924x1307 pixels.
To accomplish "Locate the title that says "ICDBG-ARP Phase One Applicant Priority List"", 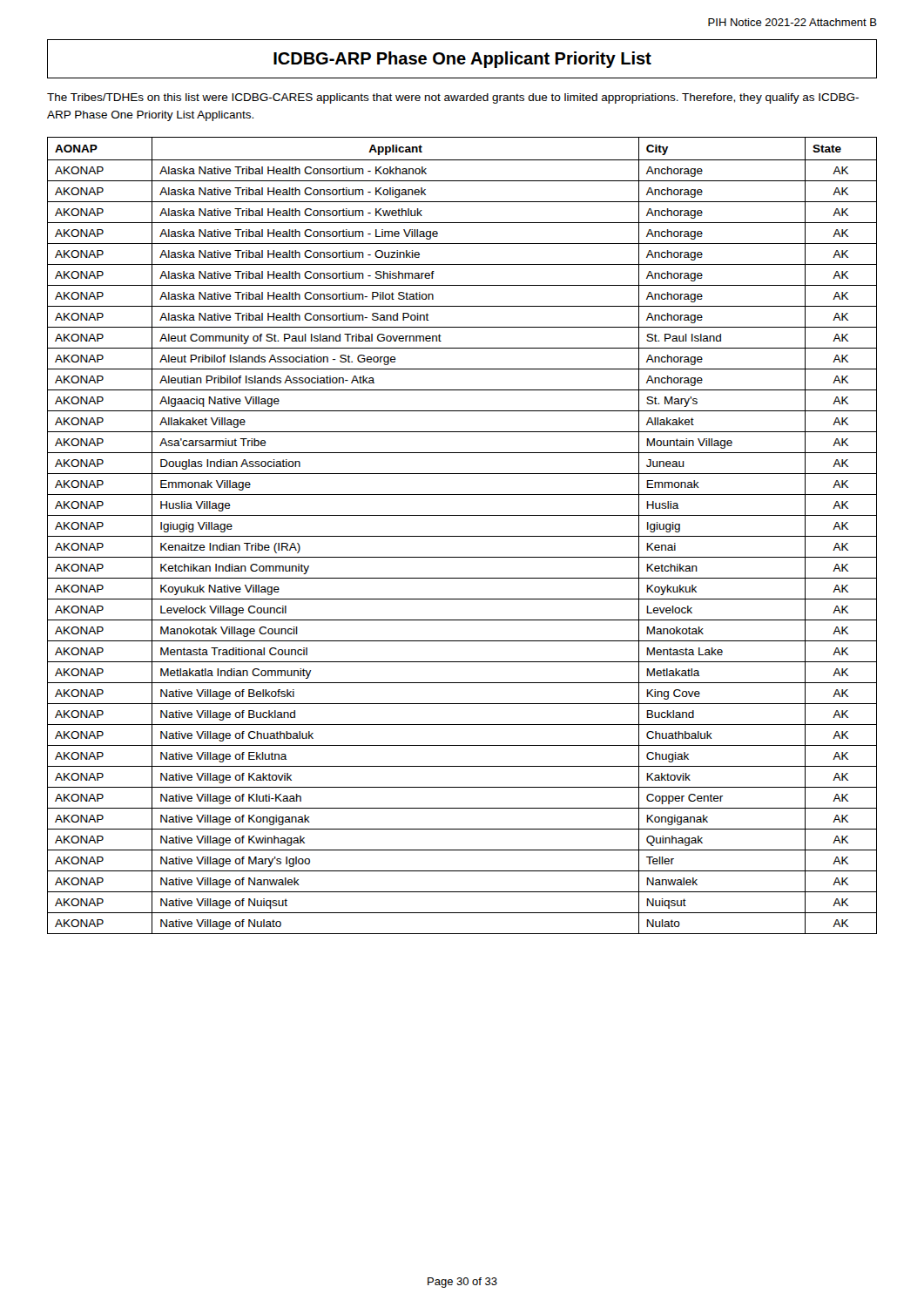I will pos(462,59).
